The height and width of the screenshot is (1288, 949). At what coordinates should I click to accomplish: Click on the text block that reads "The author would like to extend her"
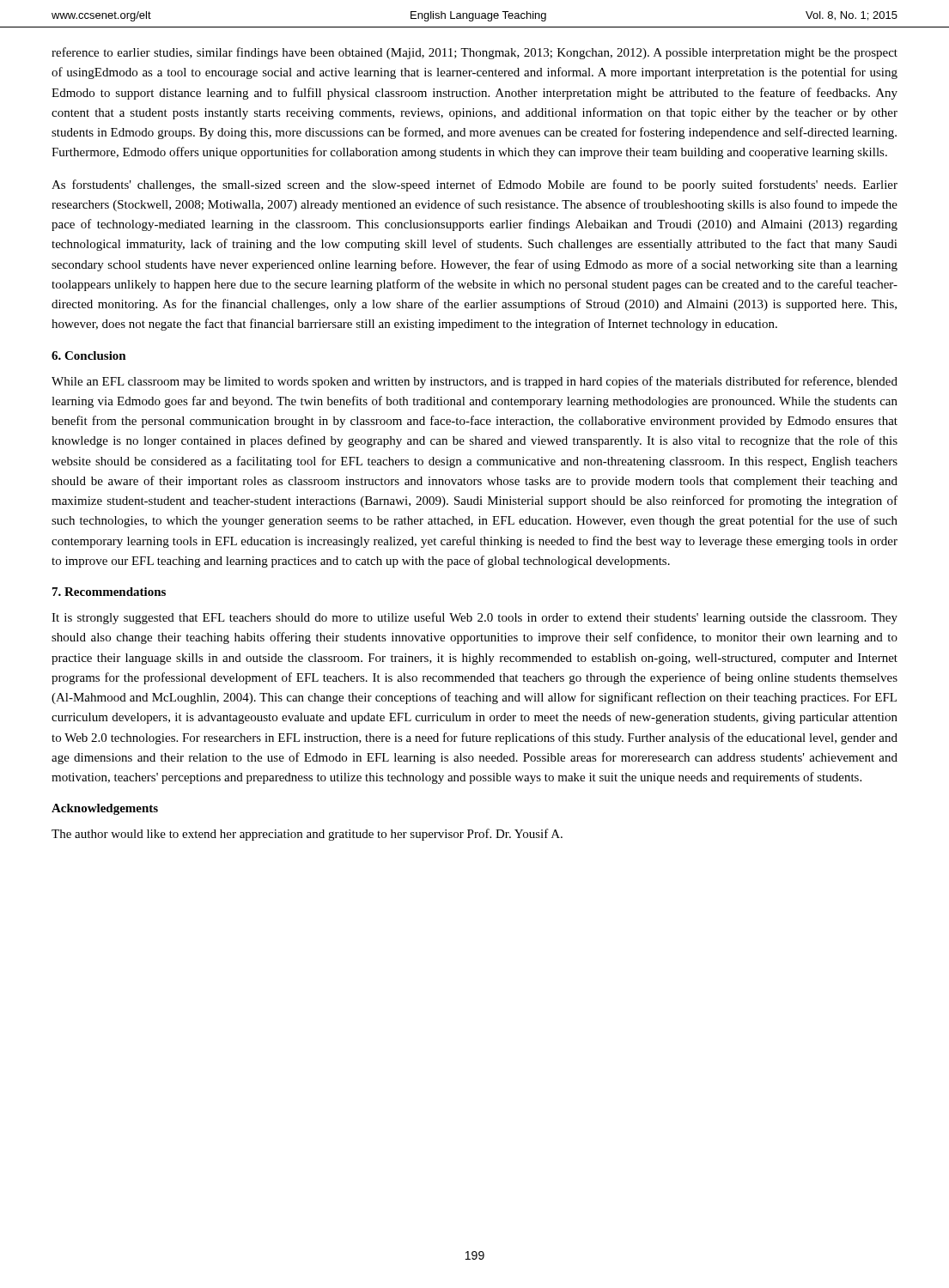coord(474,835)
